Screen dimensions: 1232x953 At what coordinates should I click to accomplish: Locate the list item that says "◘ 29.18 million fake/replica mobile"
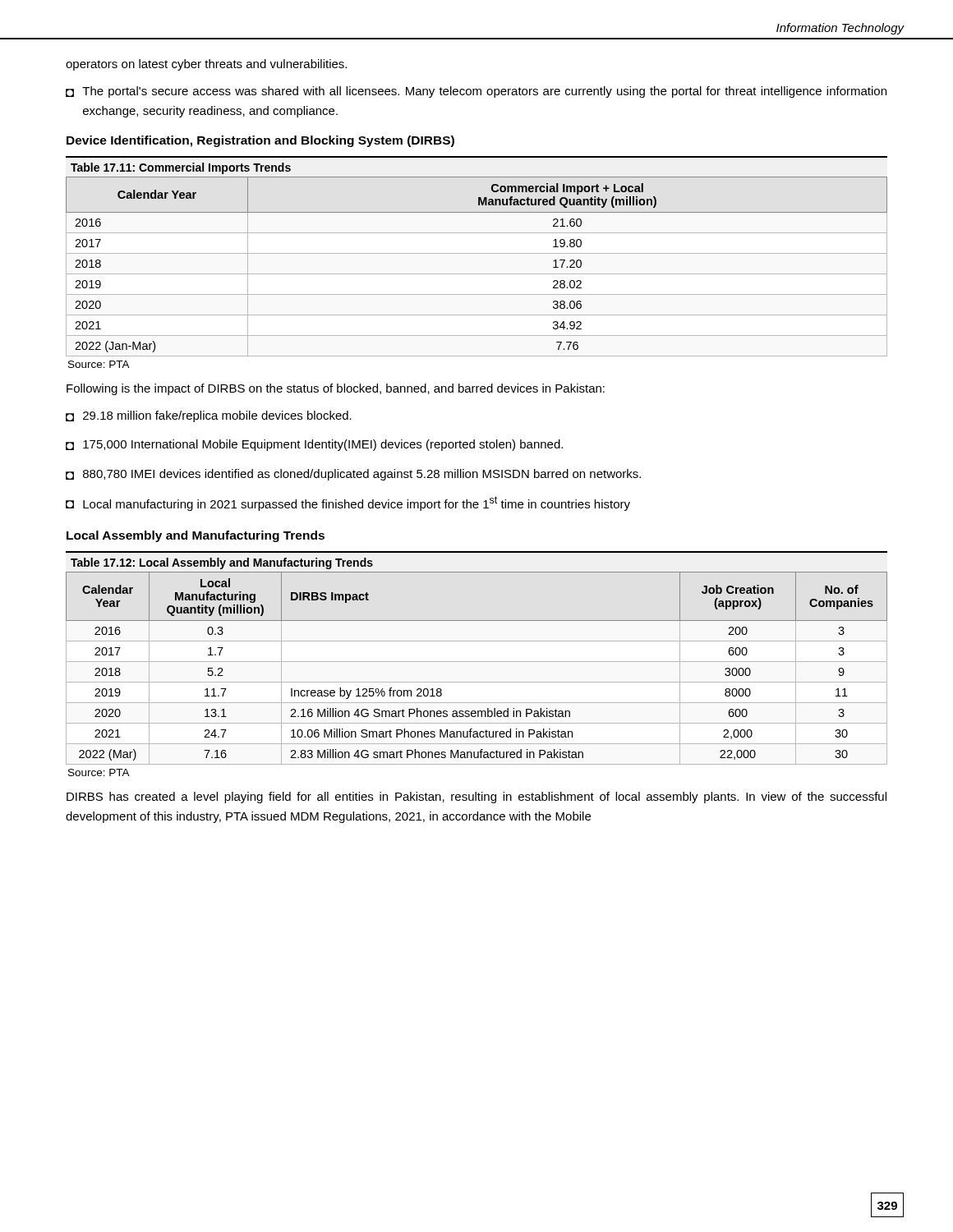pyautogui.click(x=209, y=416)
